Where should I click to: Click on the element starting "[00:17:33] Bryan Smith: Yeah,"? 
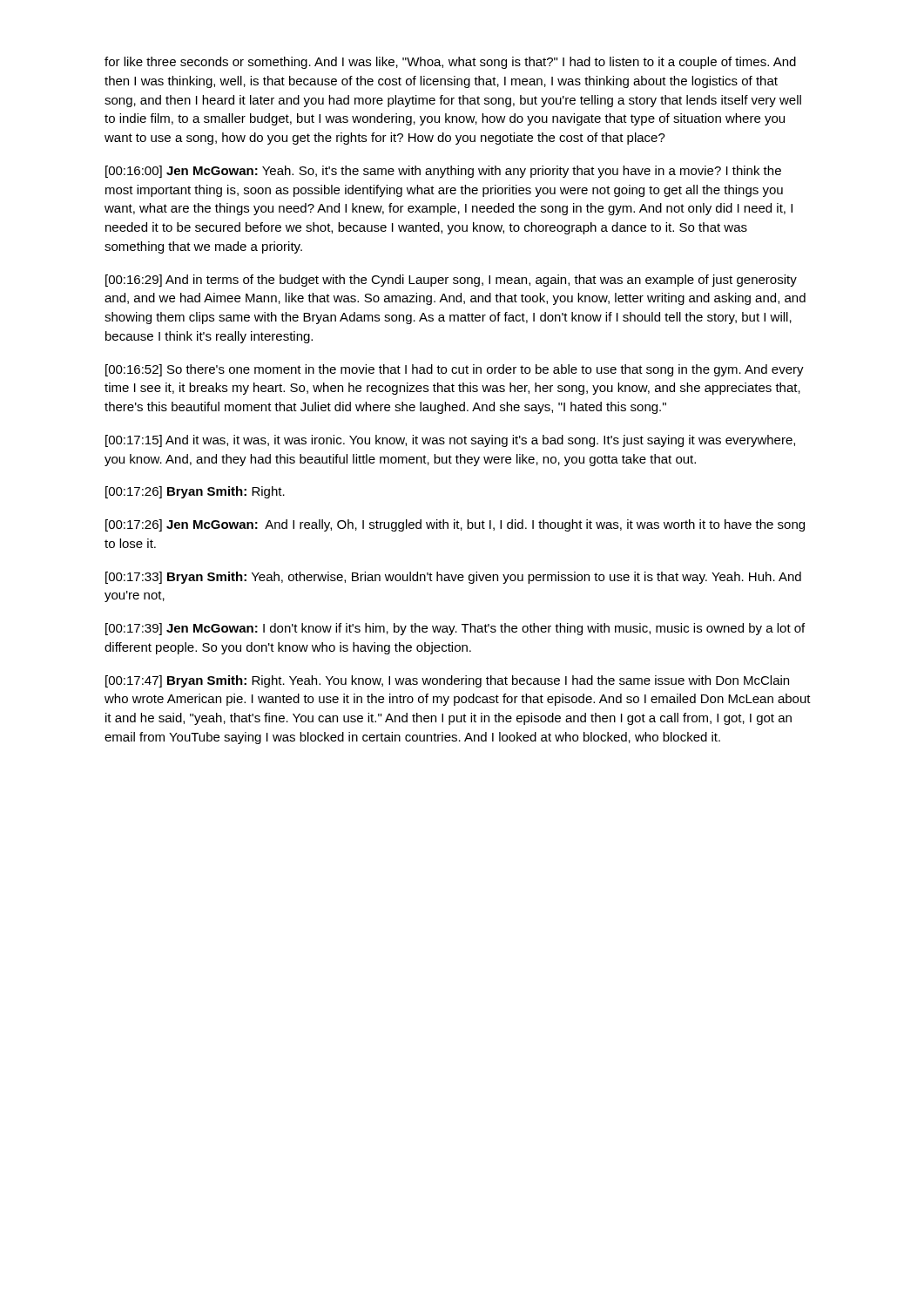pyautogui.click(x=453, y=585)
